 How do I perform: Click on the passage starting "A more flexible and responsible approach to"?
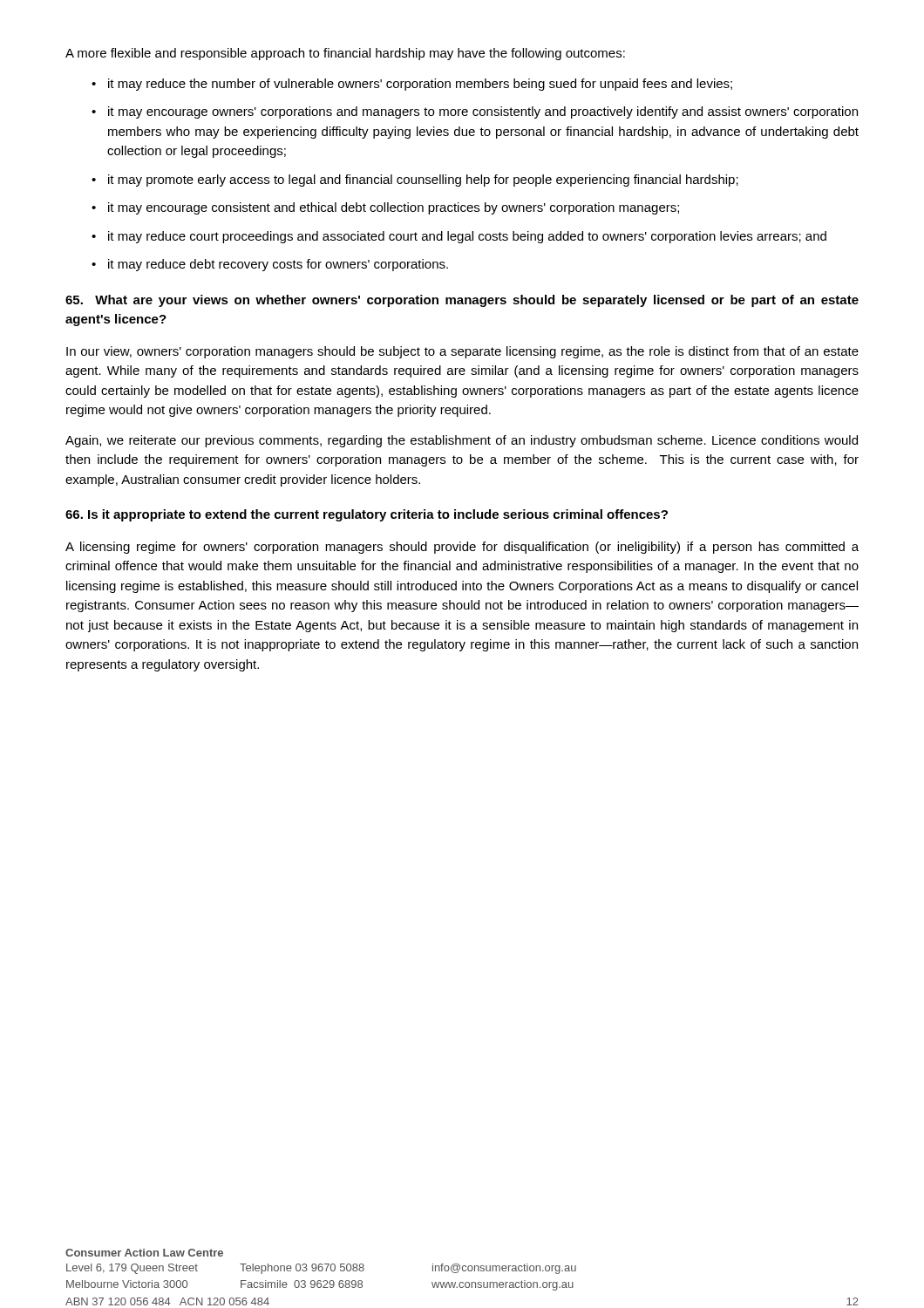click(x=462, y=53)
